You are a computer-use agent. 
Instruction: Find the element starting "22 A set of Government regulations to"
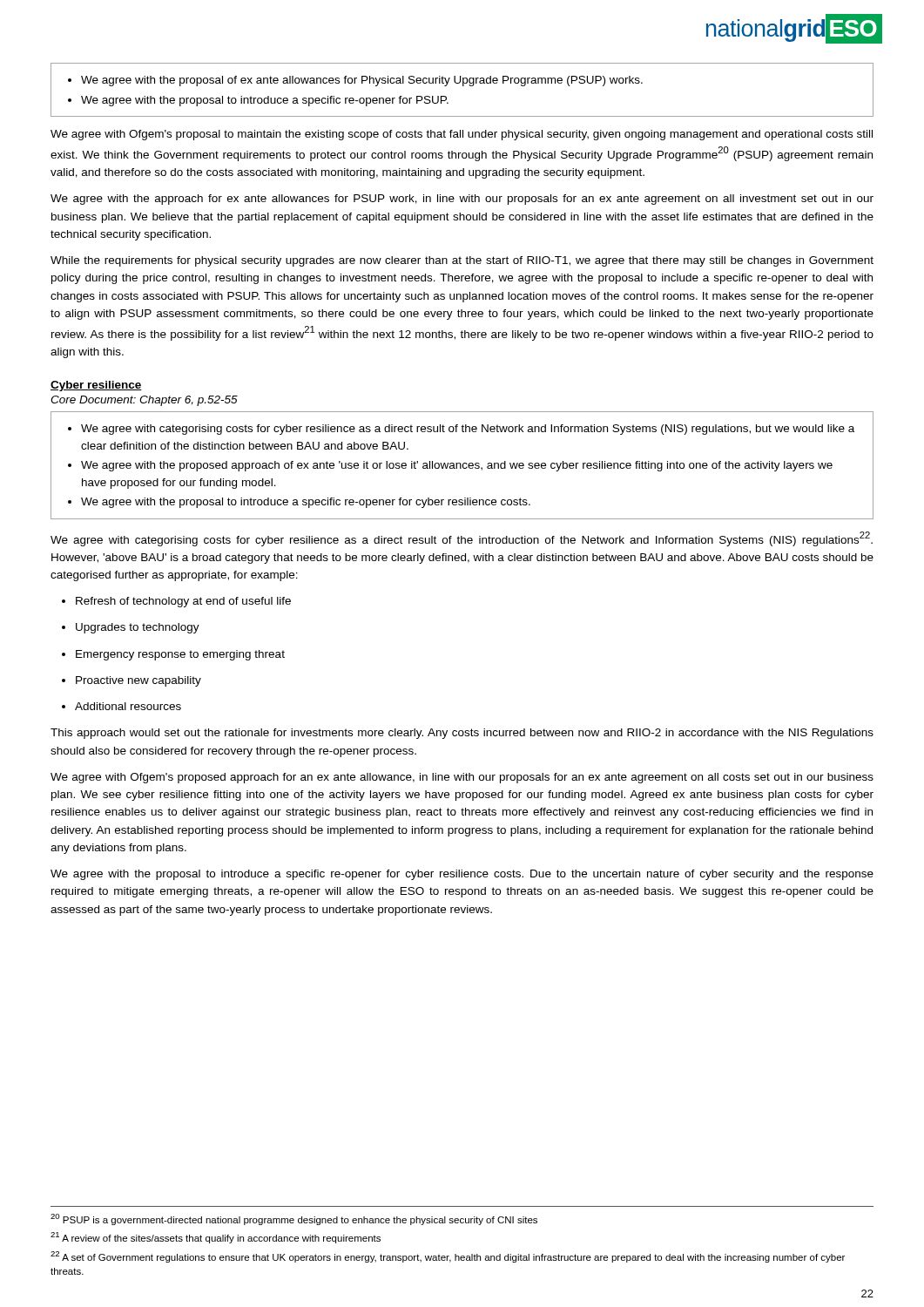tap(448, 1263)
